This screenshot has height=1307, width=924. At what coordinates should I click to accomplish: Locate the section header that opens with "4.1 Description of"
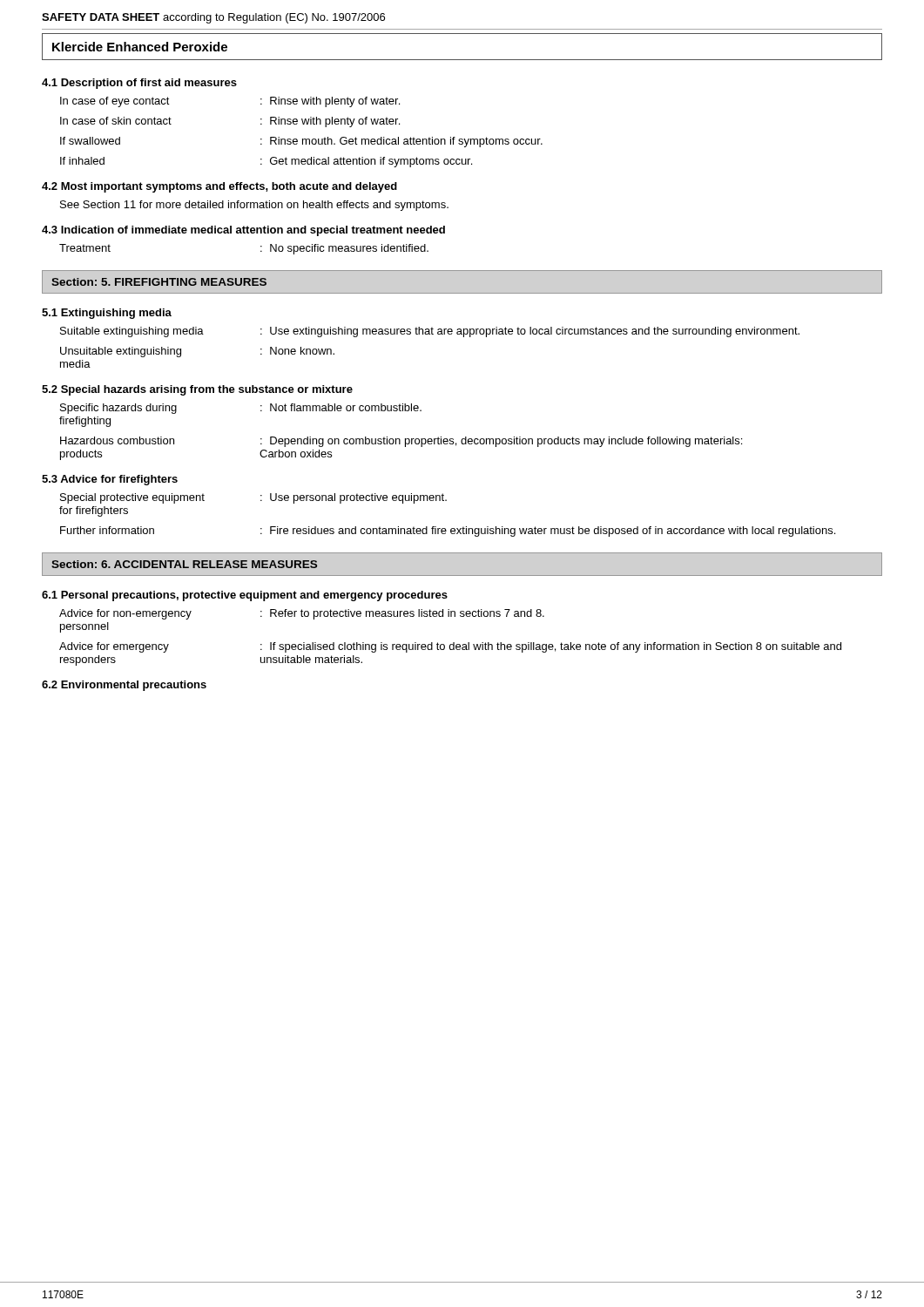coord(139,82)
